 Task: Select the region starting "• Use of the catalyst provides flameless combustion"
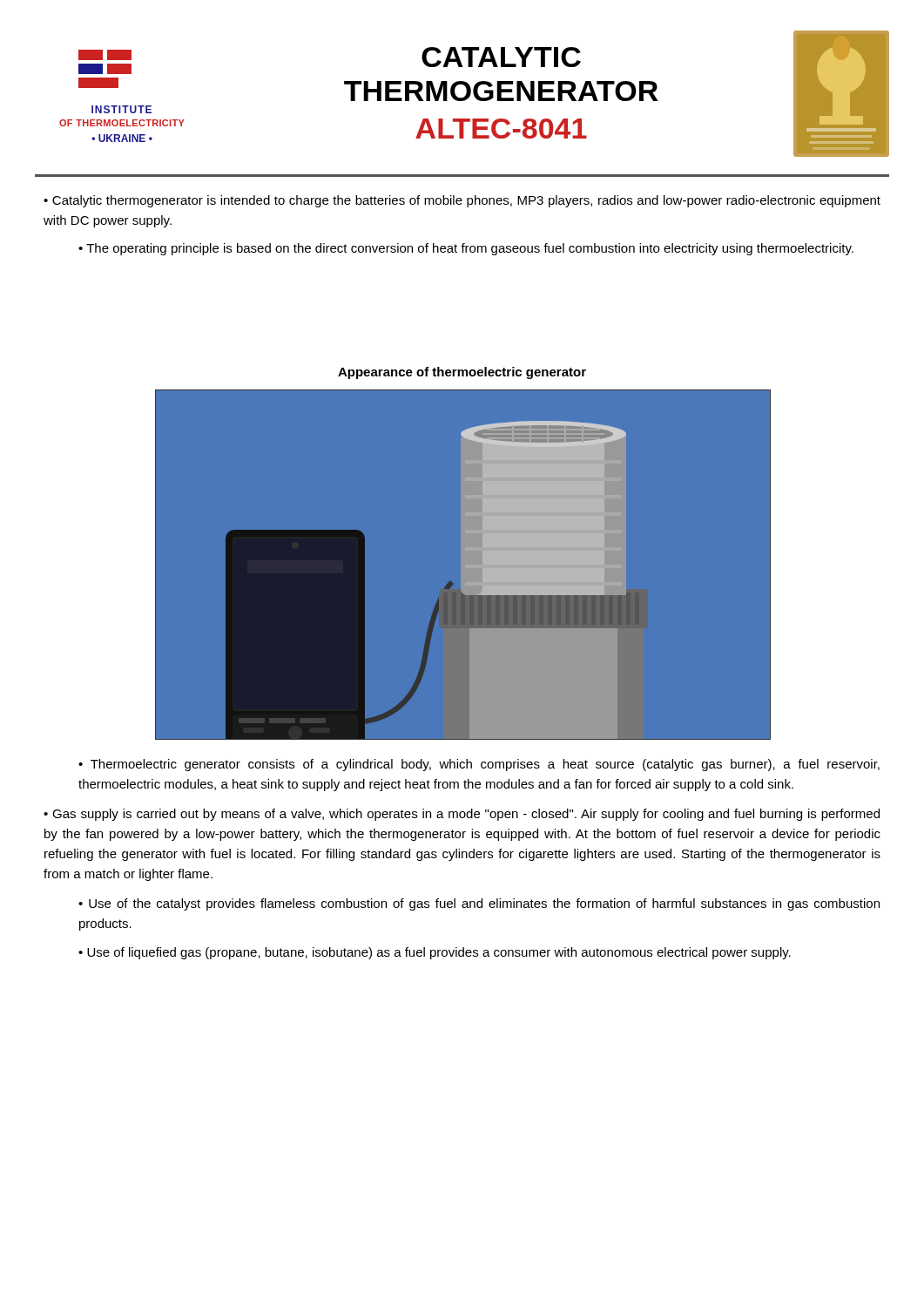pos(479,913)
